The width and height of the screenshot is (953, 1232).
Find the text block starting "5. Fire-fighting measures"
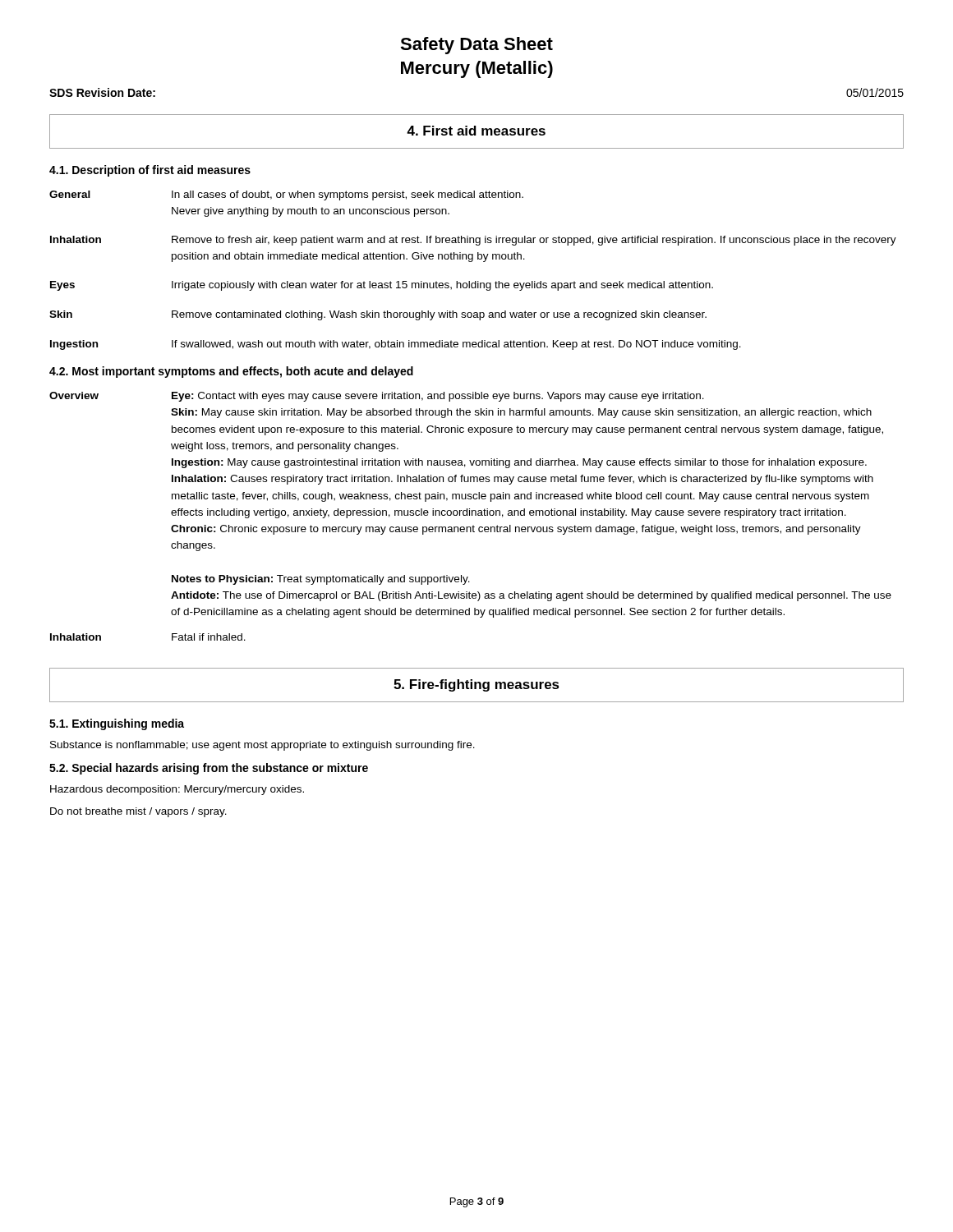point(476,685)
